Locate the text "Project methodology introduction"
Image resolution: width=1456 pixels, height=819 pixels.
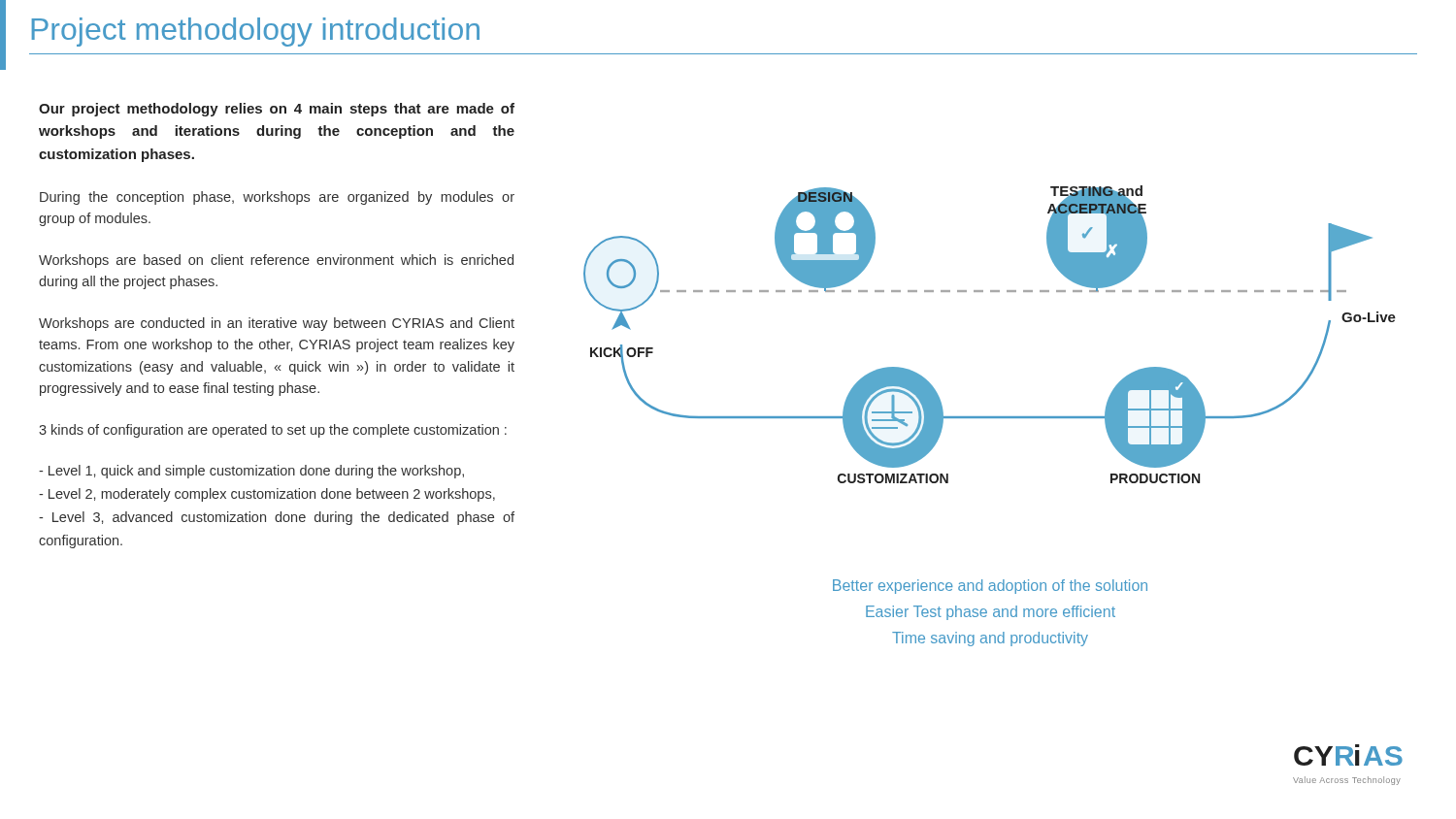click(x=256, y=32)
